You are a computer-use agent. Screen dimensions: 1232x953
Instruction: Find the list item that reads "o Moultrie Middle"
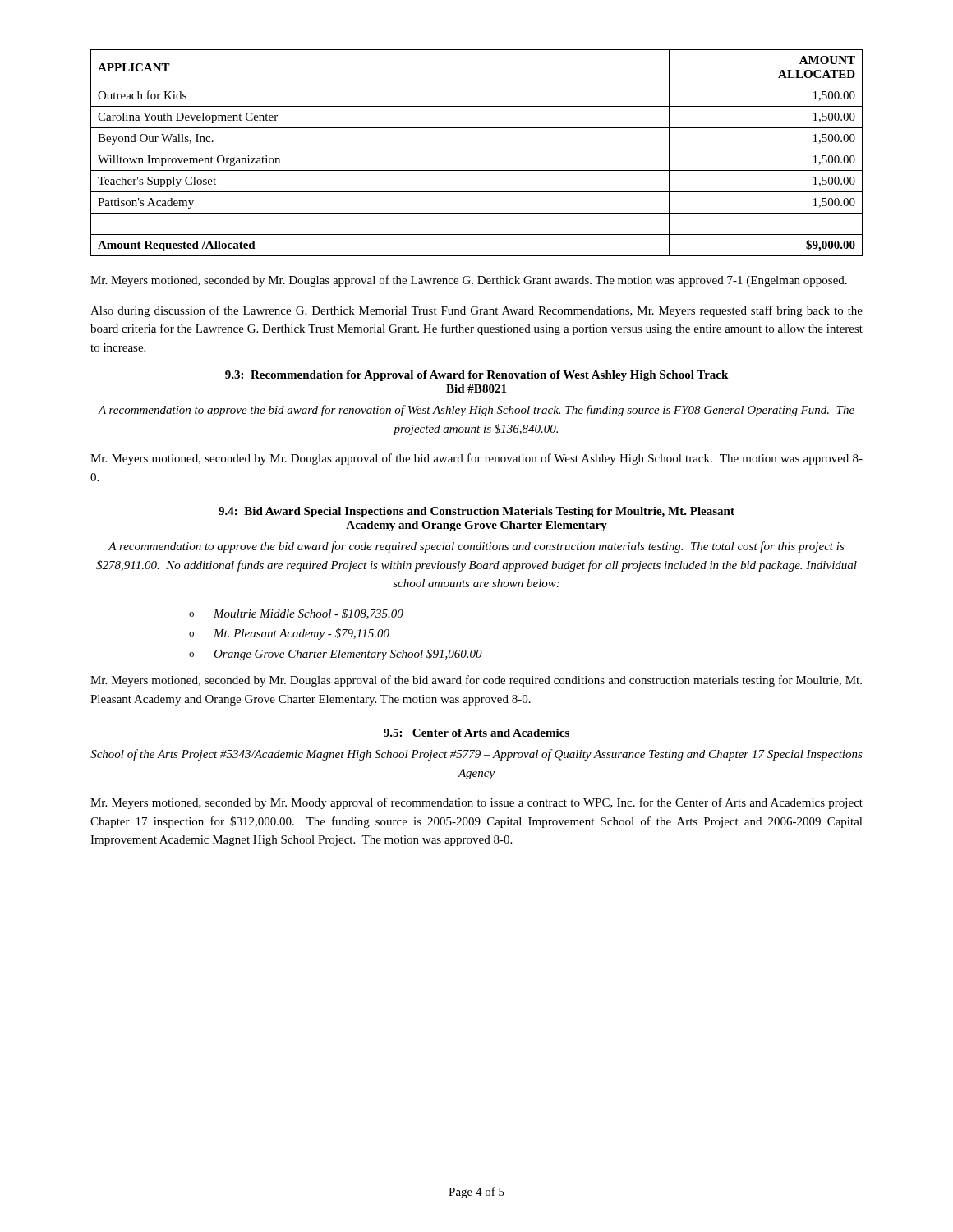[296, 613]
